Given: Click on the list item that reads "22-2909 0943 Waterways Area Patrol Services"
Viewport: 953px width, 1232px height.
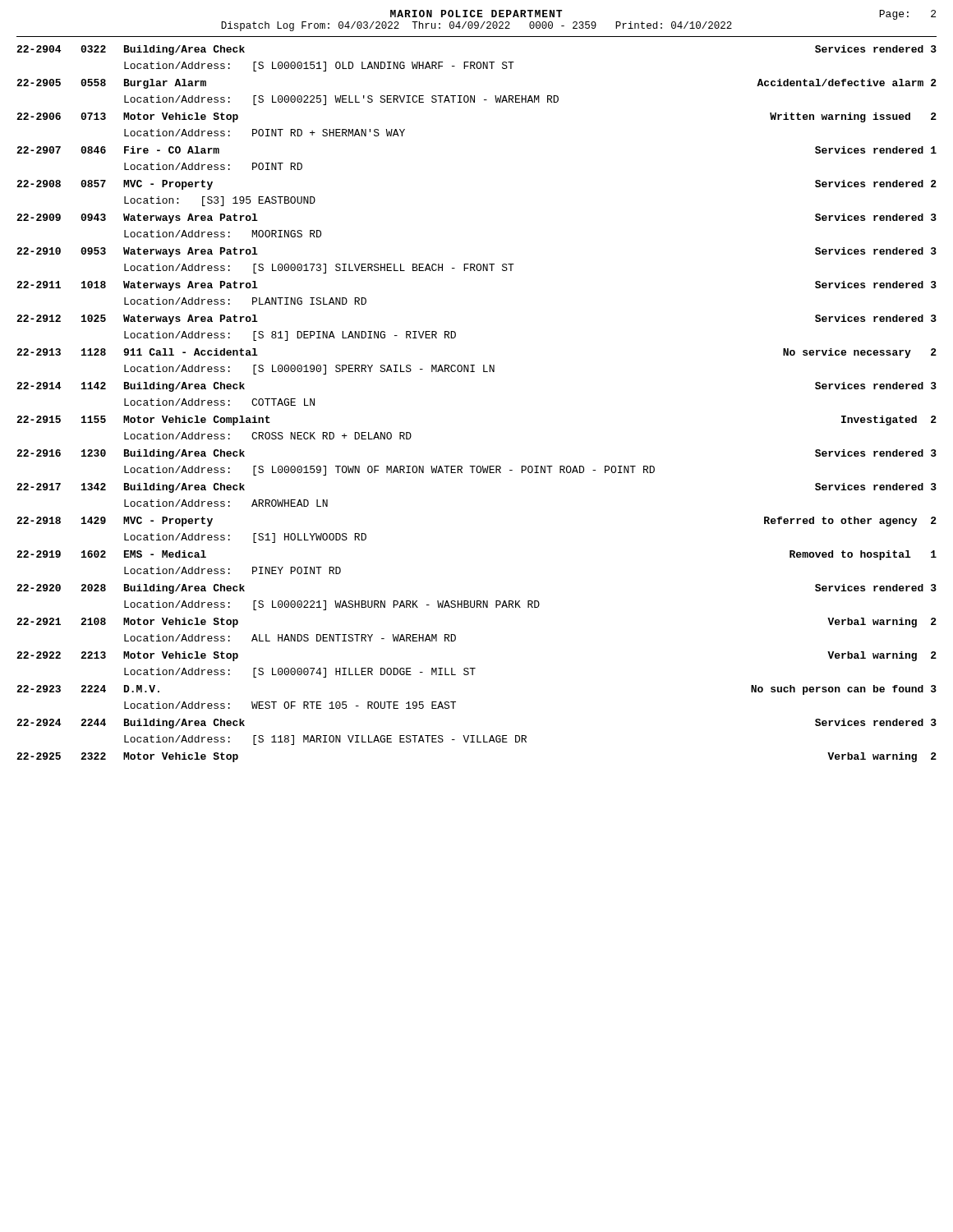Looking at the screenshot, I should click(39, 218).
